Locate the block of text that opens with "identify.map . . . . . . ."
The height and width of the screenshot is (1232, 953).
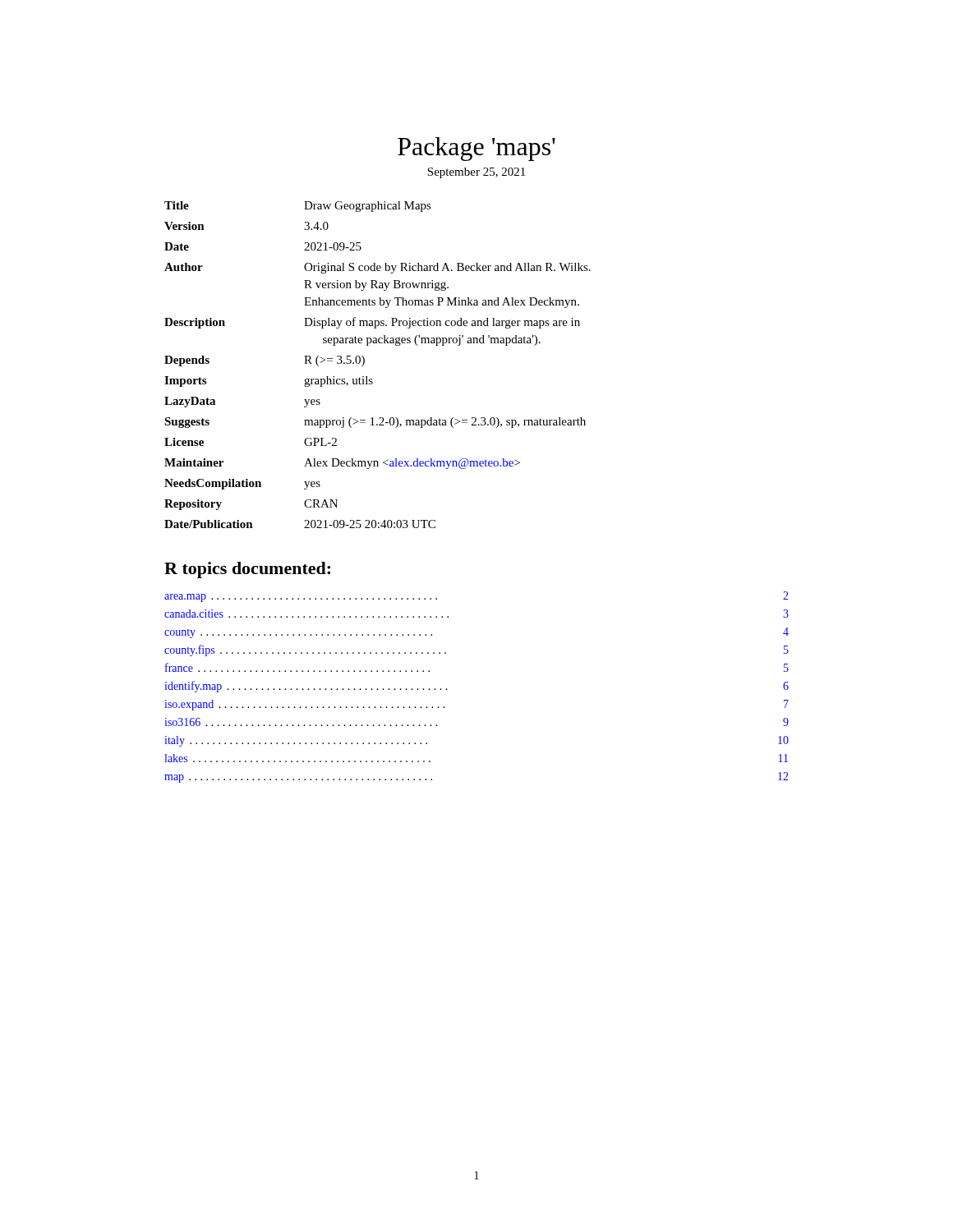[x=207, y=686]
